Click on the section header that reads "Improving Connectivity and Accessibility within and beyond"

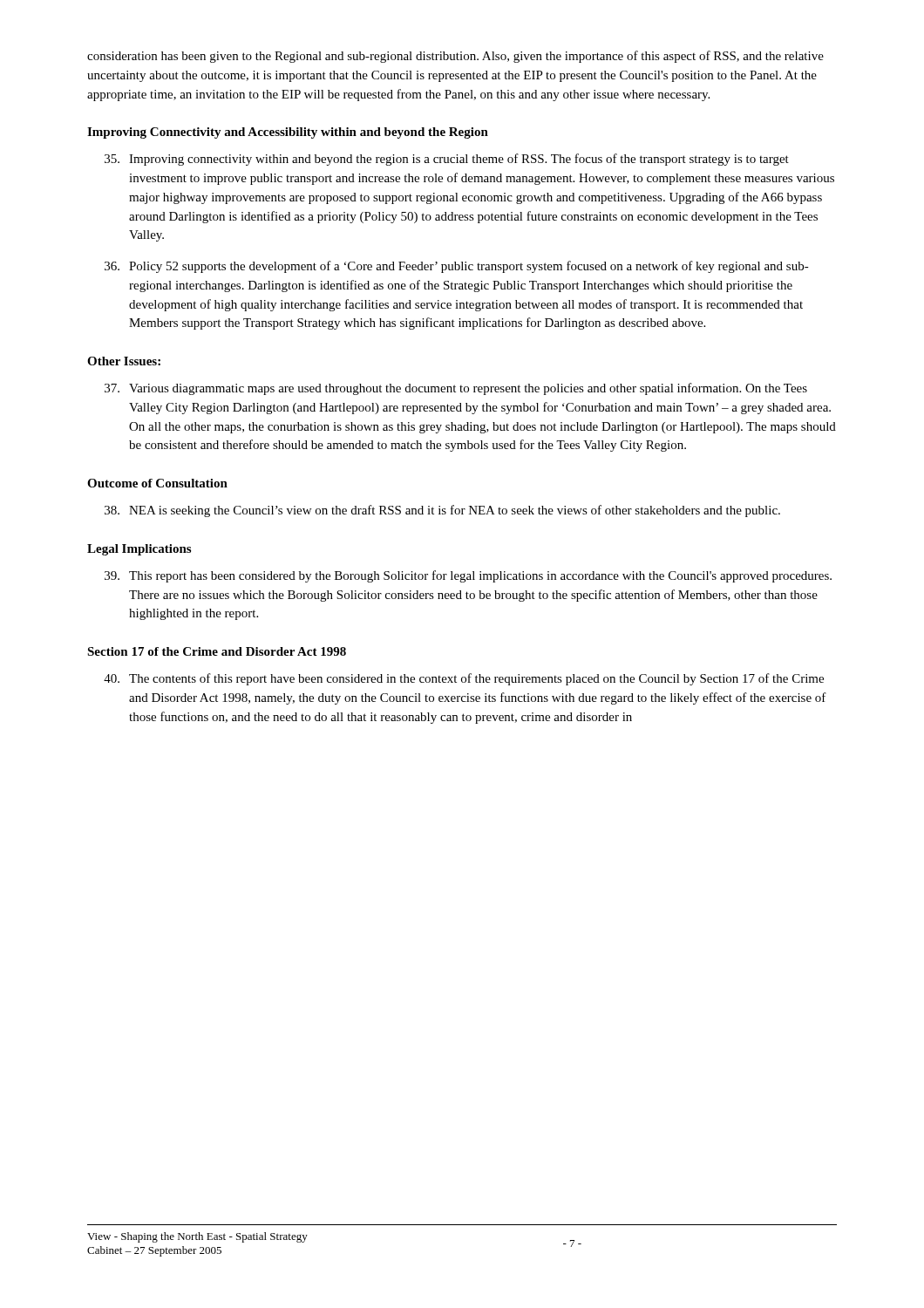(x=288, y=132)
